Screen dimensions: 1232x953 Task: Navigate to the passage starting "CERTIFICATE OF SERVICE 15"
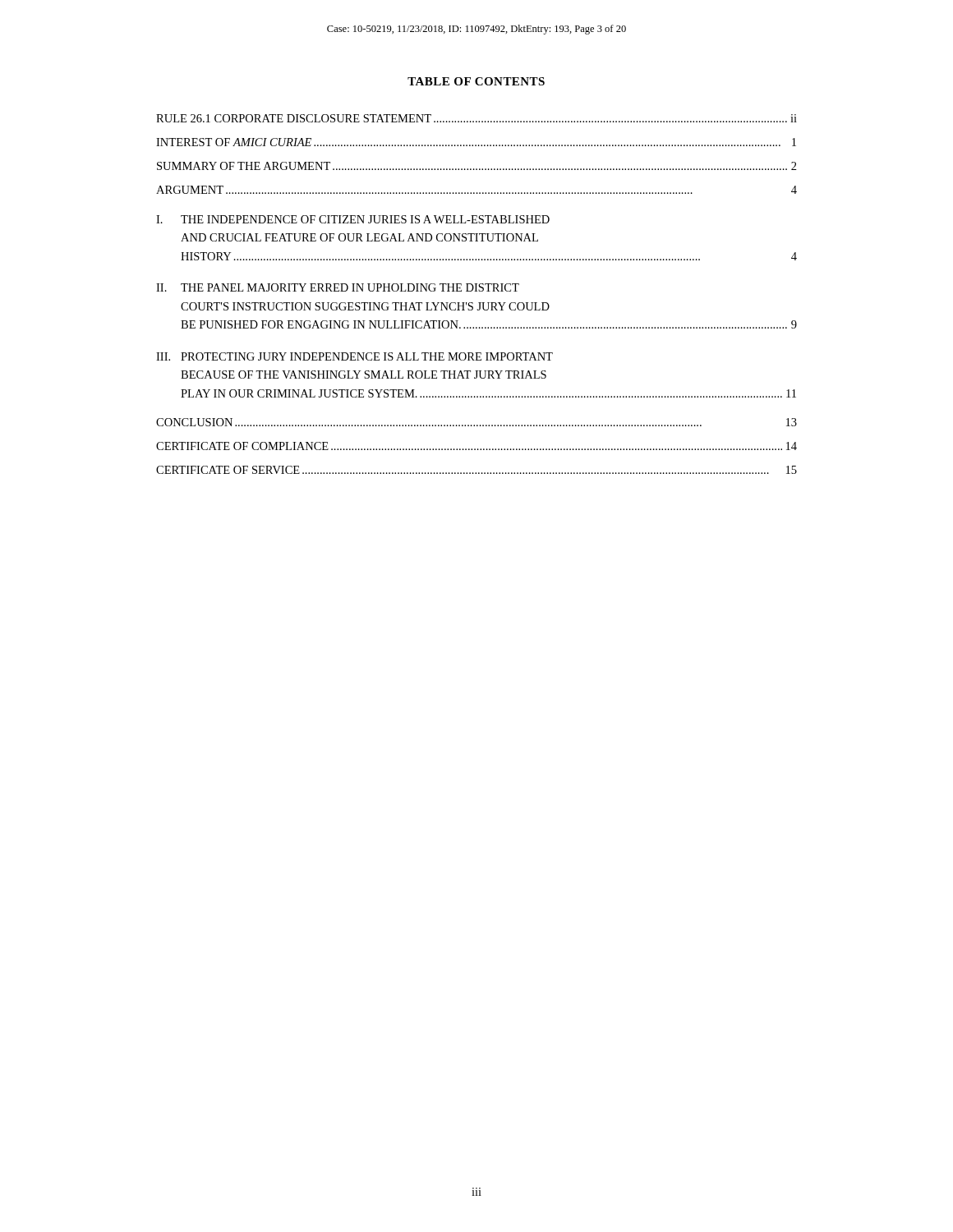tap(476, 470)
